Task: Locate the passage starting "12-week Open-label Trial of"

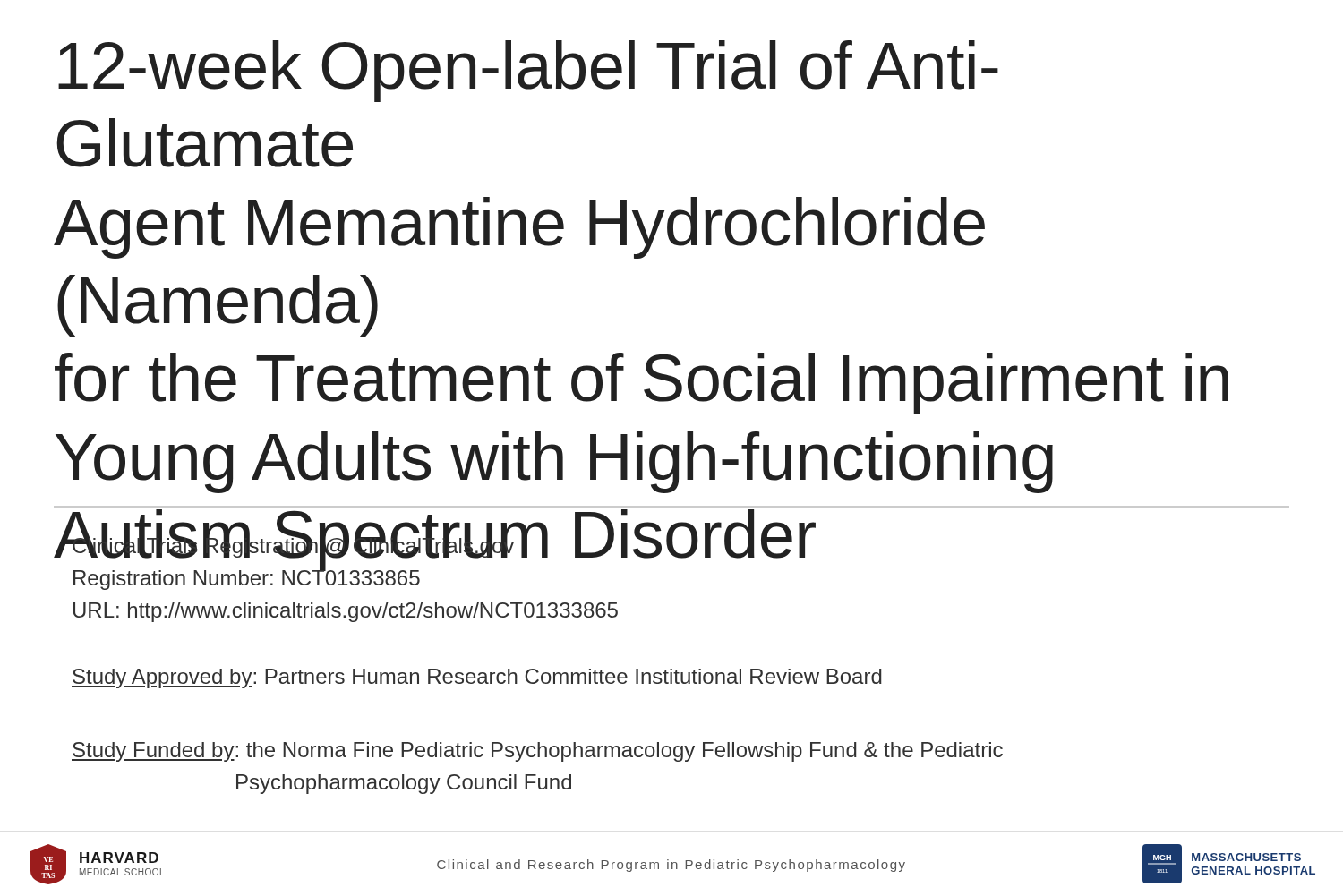Action: point(528,71)
